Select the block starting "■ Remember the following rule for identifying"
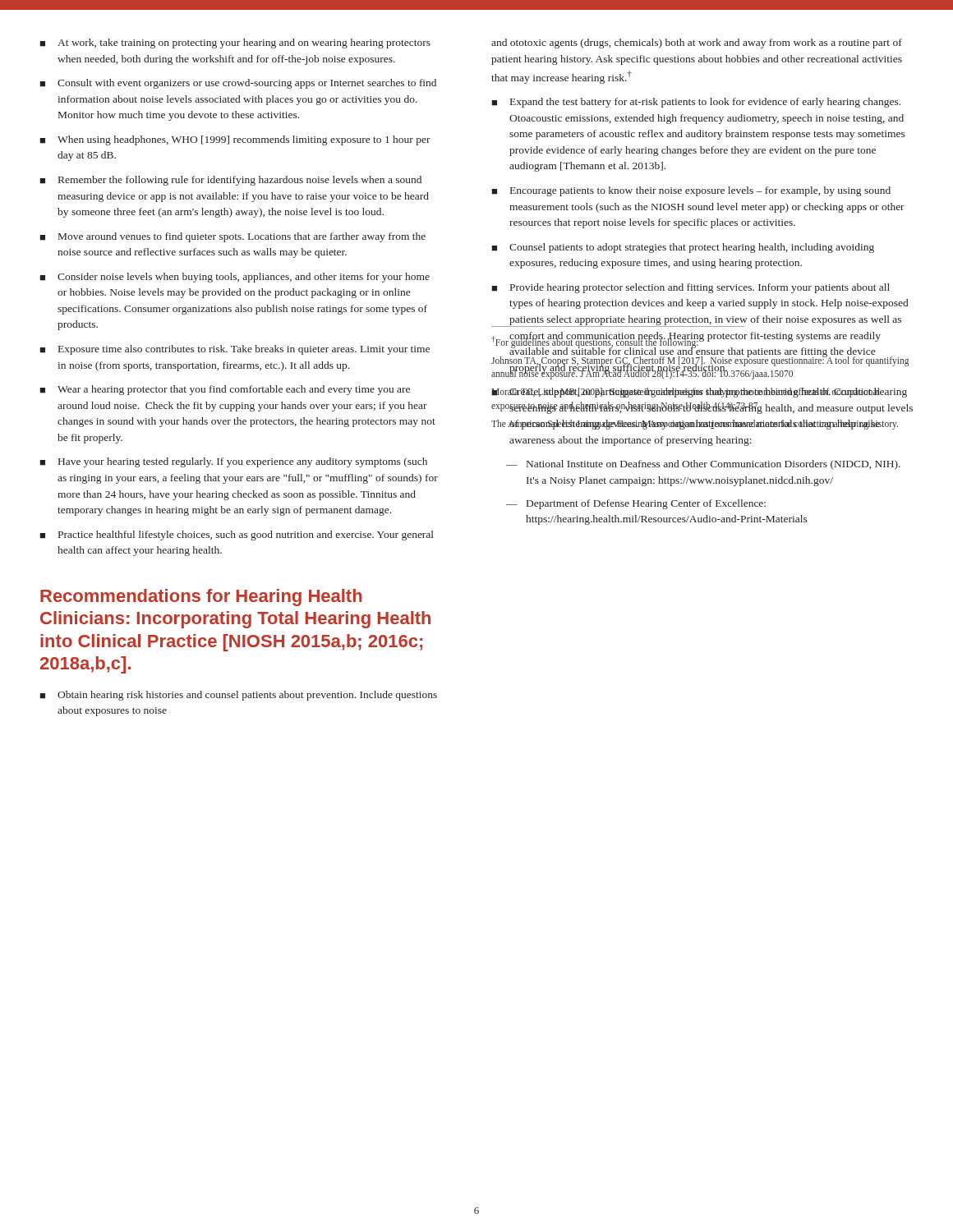This screenshot has height=1232, width=953. (x=239, y=196)
